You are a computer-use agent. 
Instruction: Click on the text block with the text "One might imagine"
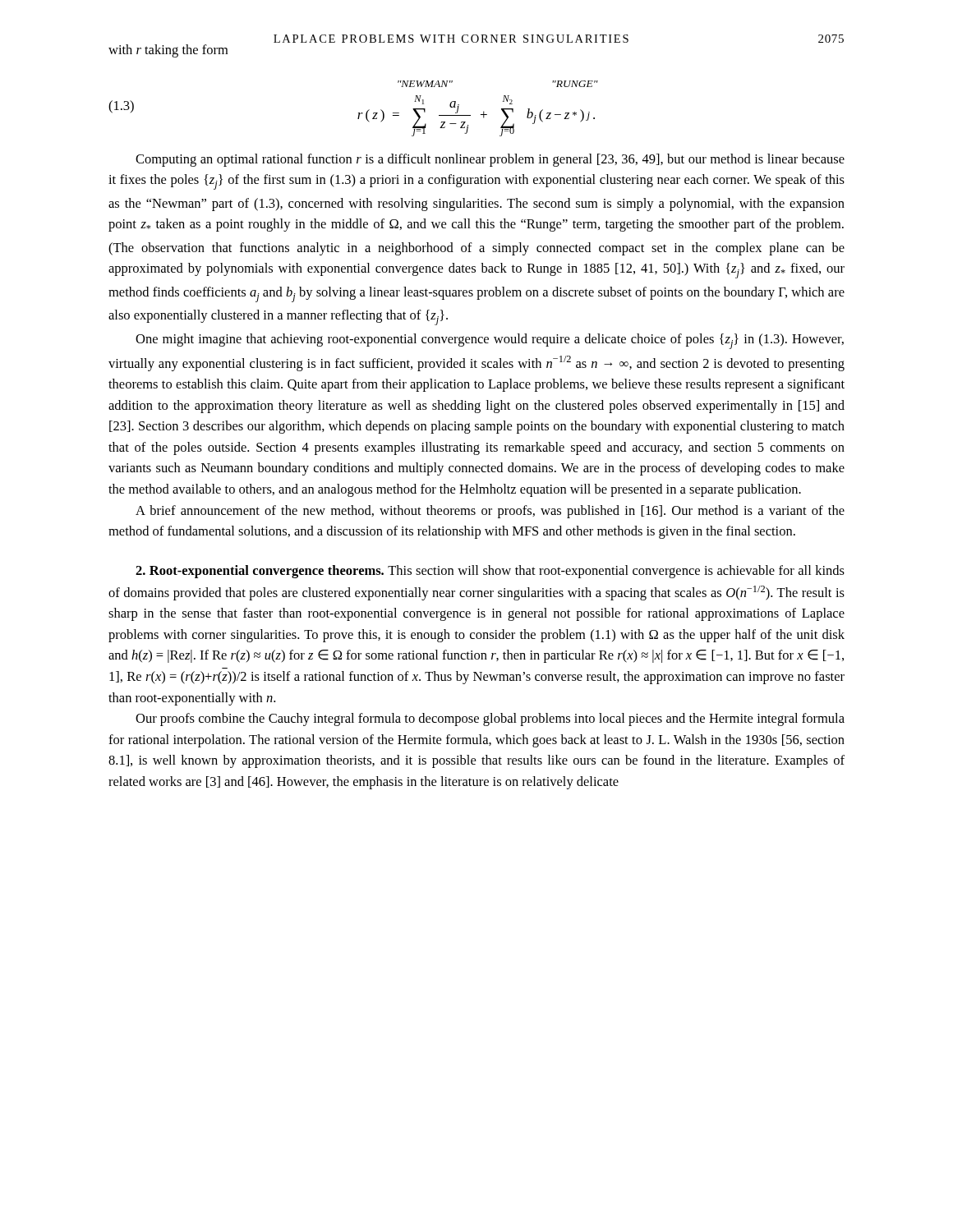click(476, 414)
